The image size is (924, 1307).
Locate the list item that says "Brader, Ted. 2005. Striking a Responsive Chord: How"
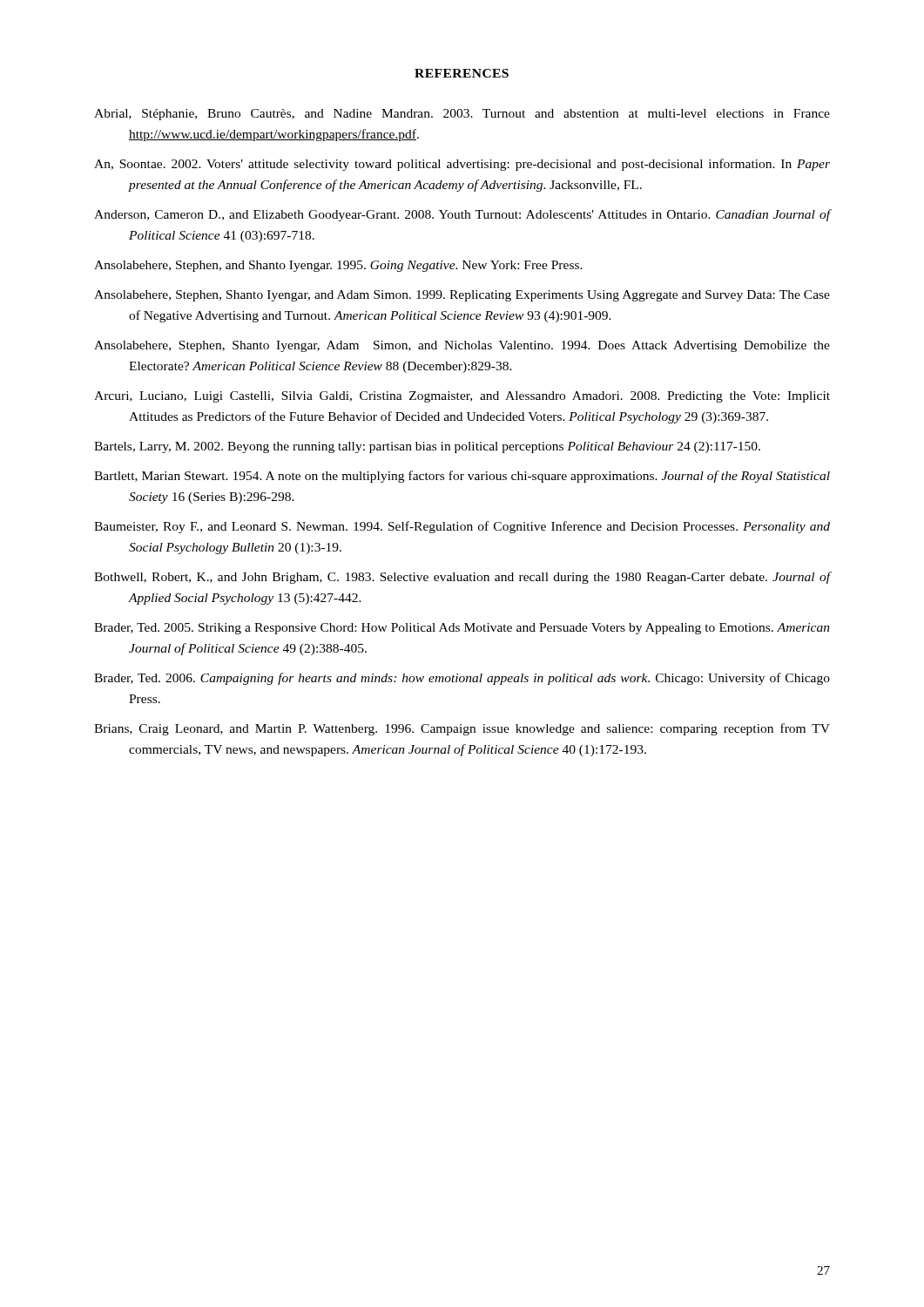point(462,638)
